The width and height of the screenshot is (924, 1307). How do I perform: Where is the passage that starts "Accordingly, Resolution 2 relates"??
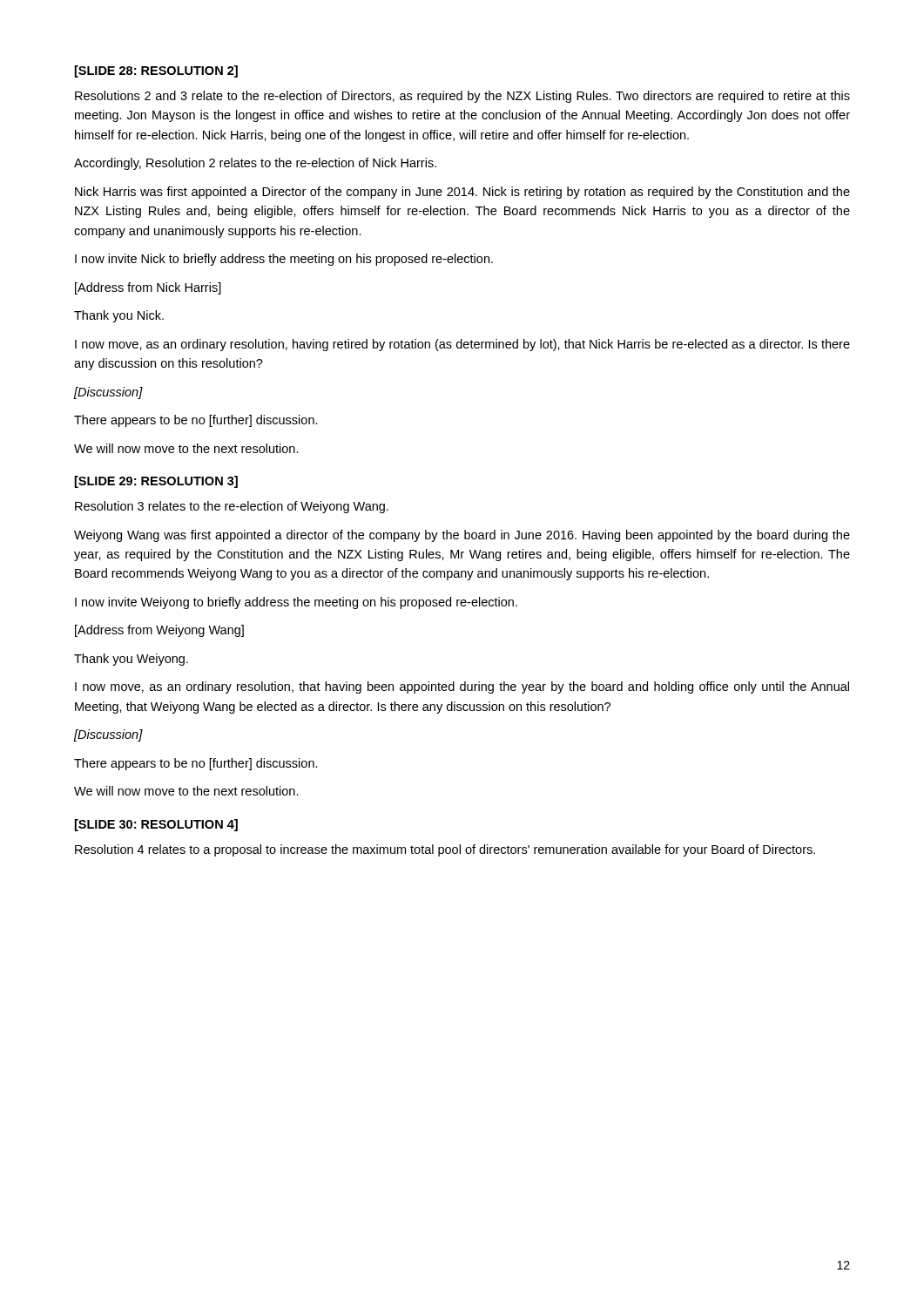pos(256,163)
